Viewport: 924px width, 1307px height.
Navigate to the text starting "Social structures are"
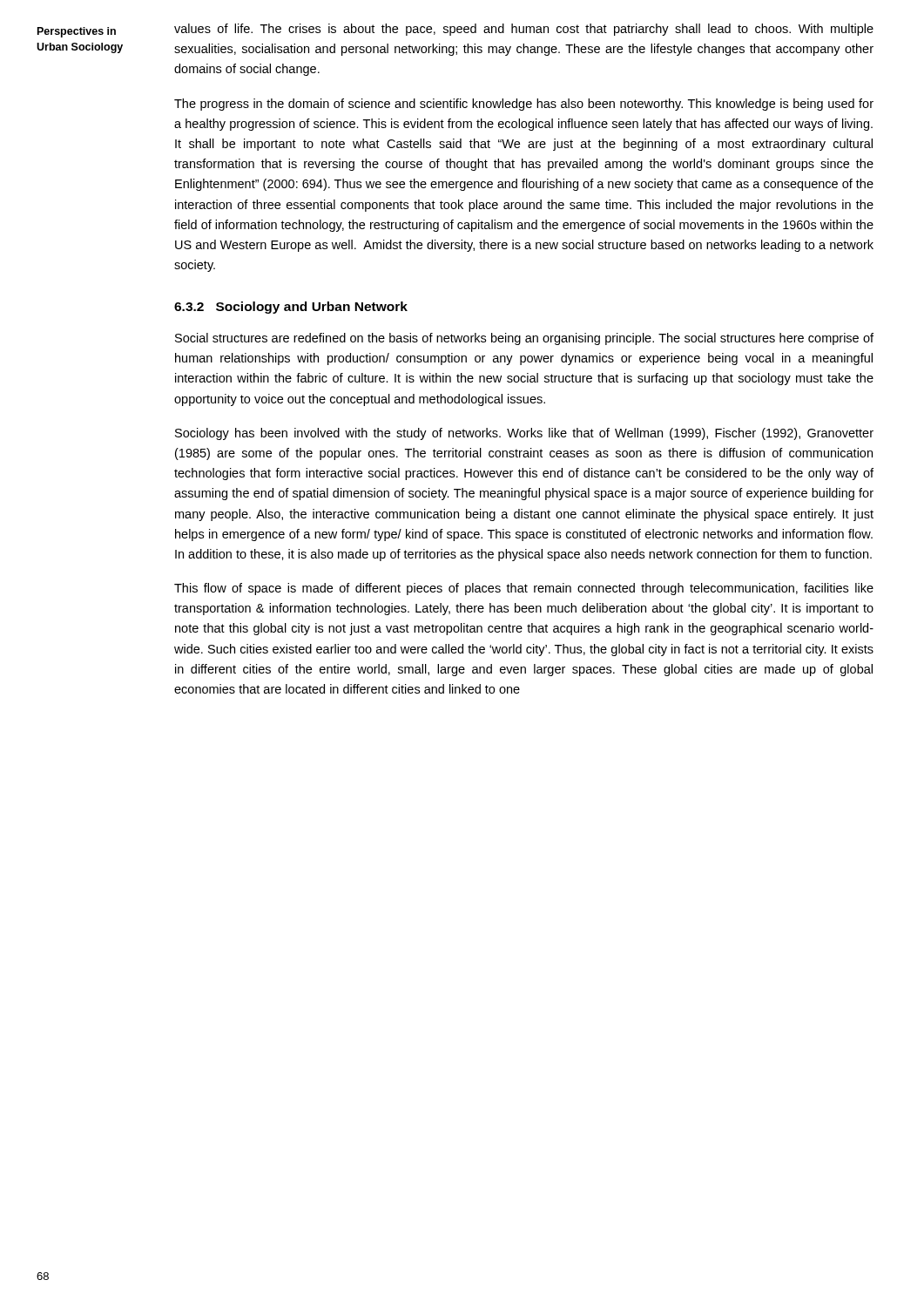click(x=524, y=369)
